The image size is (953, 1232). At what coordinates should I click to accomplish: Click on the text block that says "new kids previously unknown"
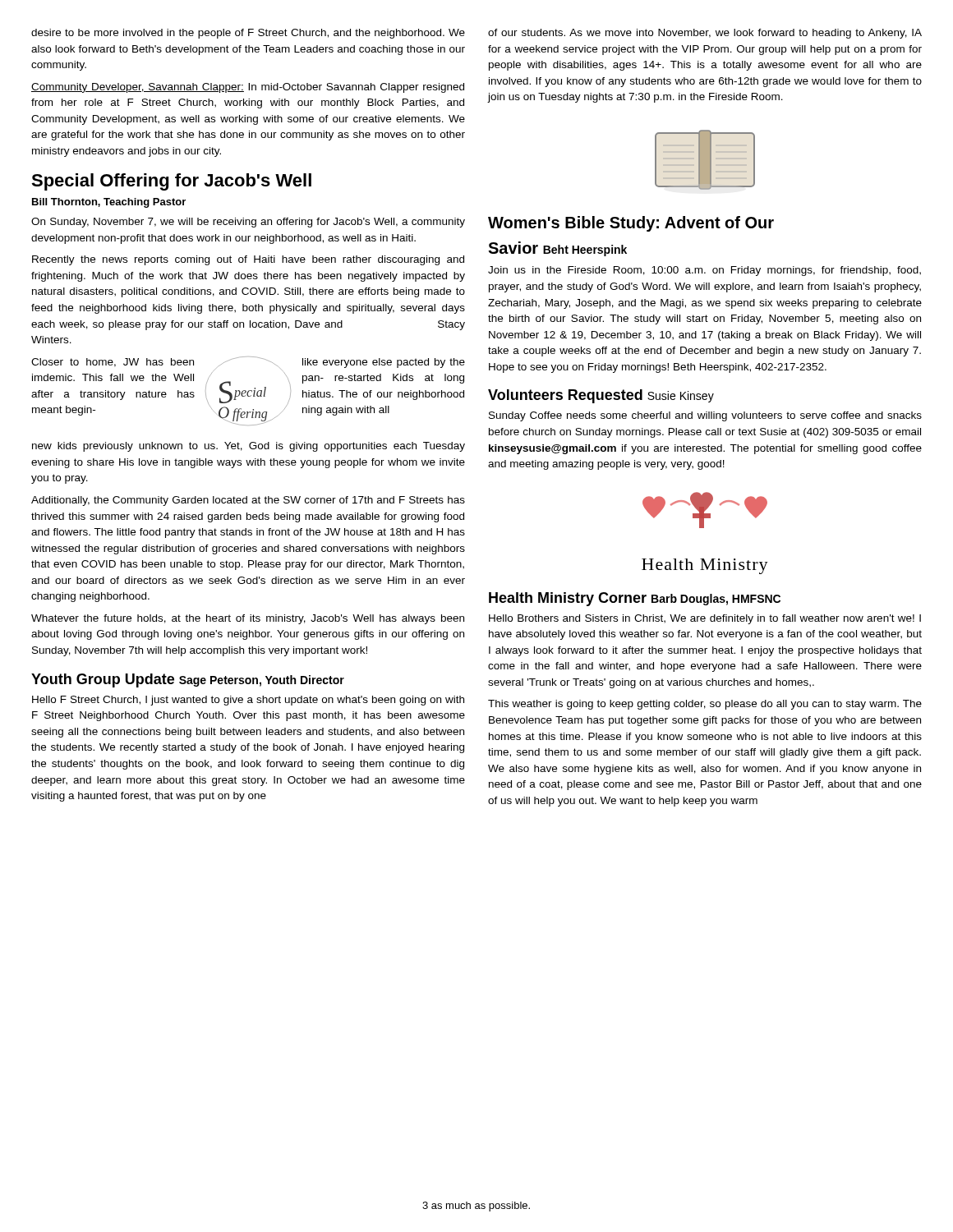248,462
